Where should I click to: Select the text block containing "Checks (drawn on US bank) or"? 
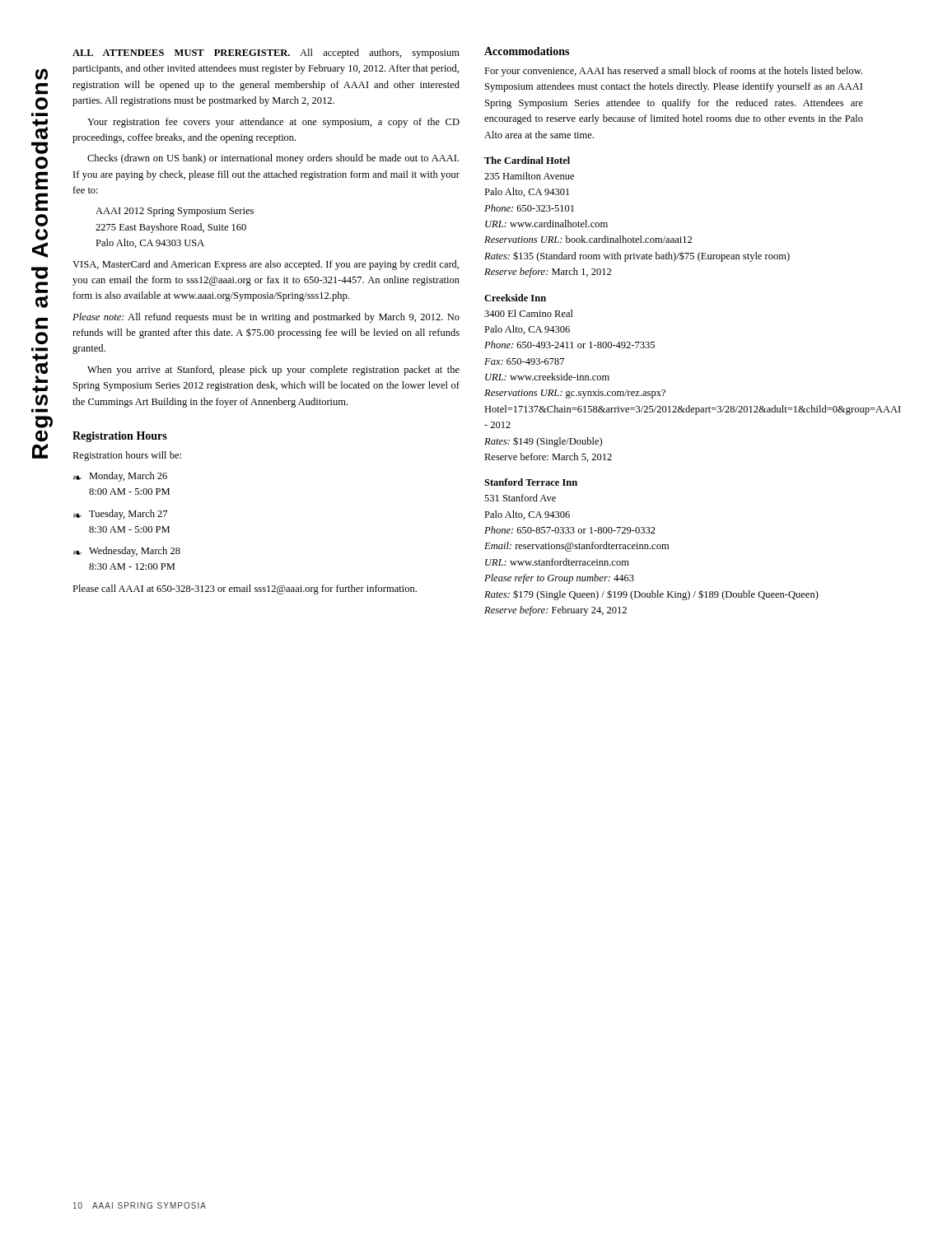pyautogui.click(x=266, y=175)
